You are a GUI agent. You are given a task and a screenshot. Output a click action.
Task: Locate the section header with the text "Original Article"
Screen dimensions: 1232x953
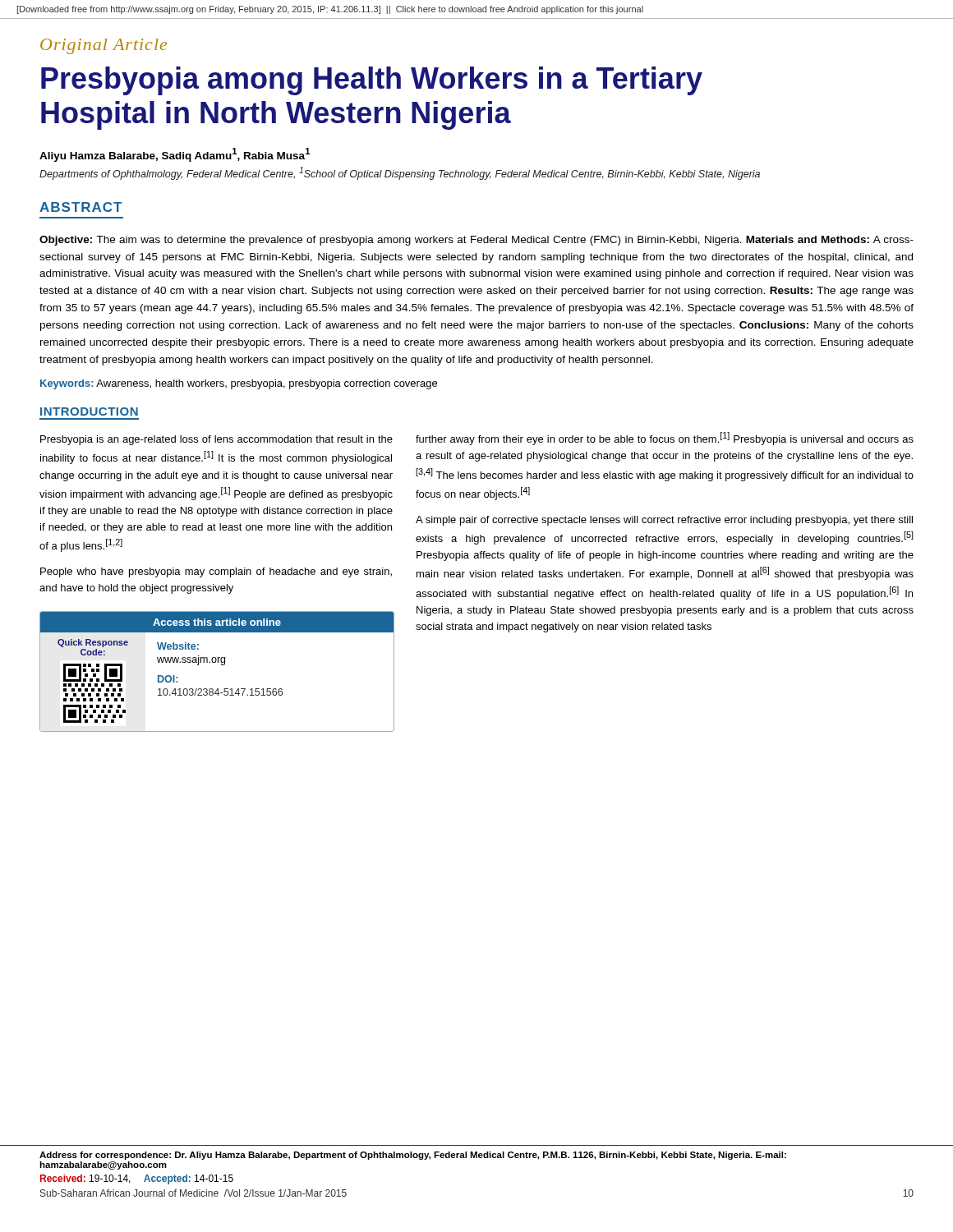(104, 44)
